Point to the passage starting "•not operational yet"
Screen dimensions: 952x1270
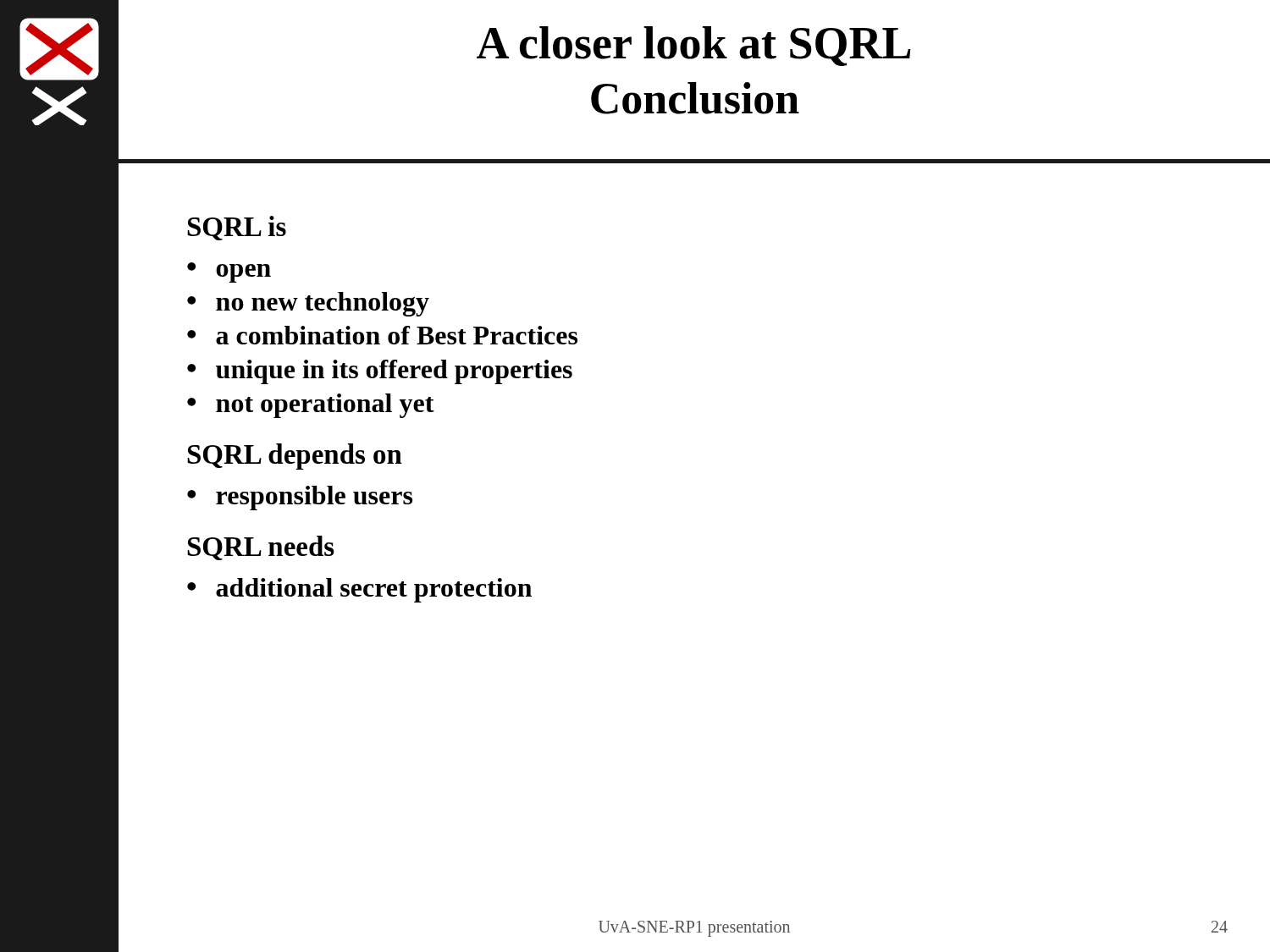click(x=310, y=403)
